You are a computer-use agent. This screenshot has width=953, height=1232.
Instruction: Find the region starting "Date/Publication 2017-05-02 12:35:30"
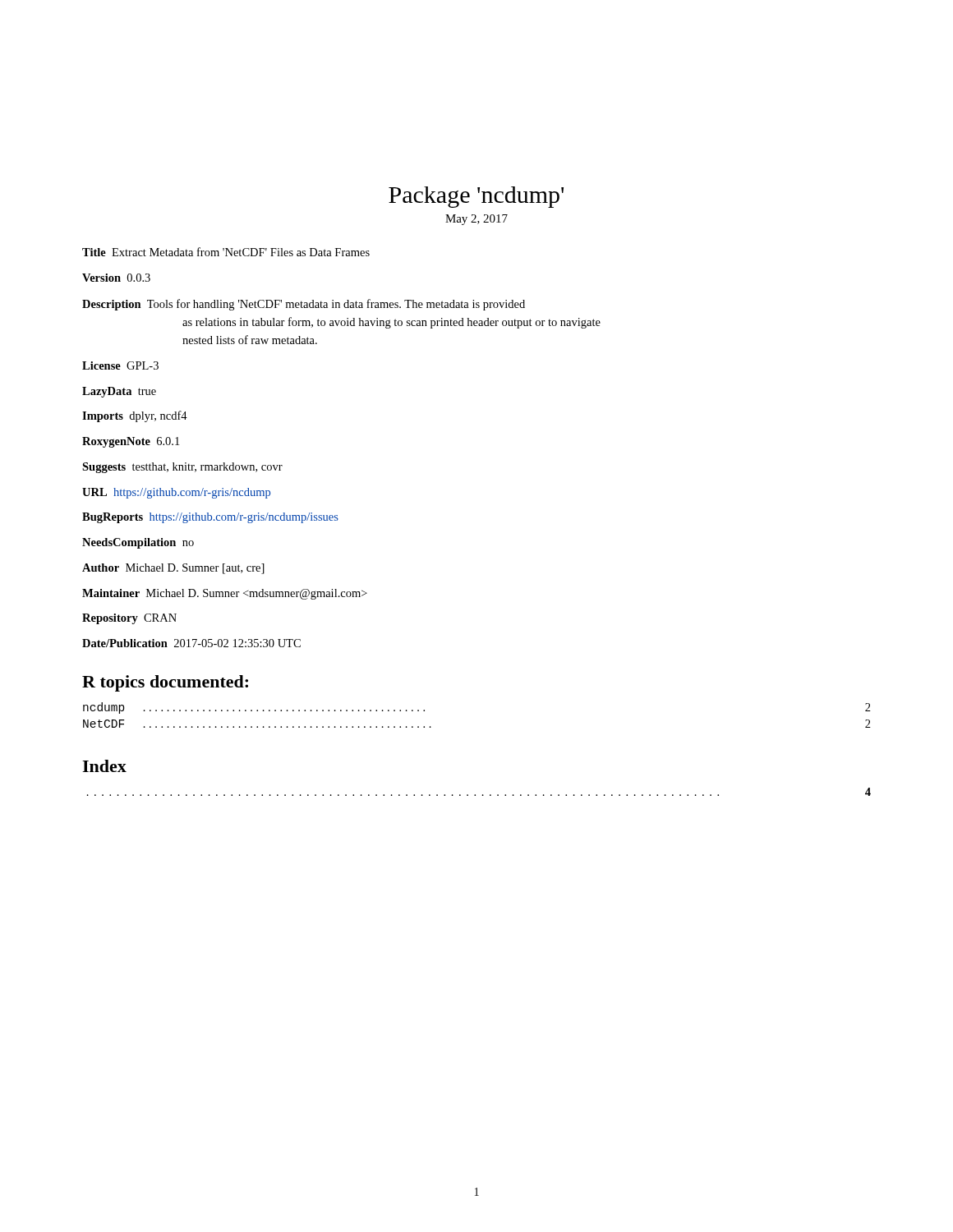point(192,643)
